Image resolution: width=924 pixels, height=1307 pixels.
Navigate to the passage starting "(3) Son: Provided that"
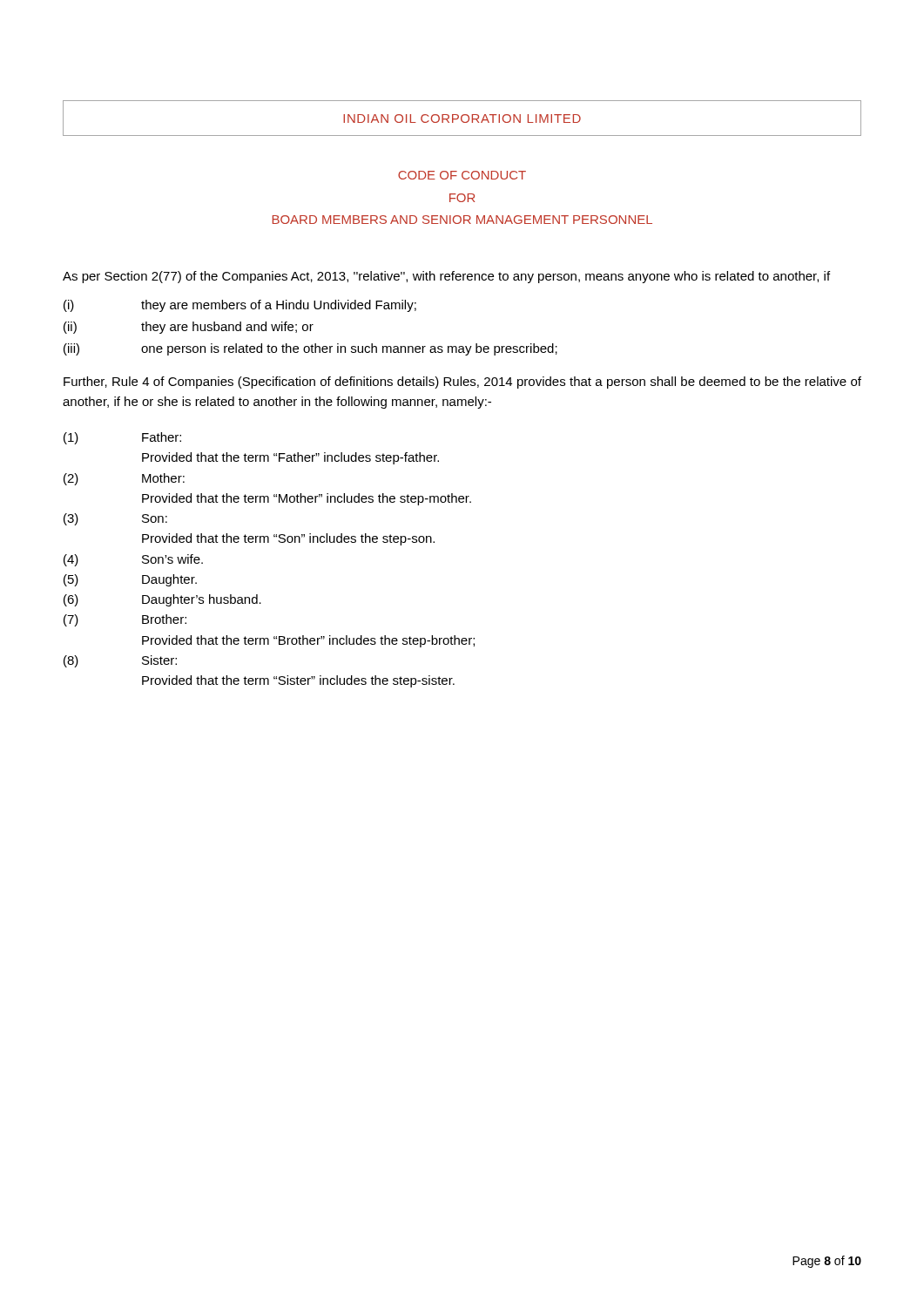pos(71,519)
